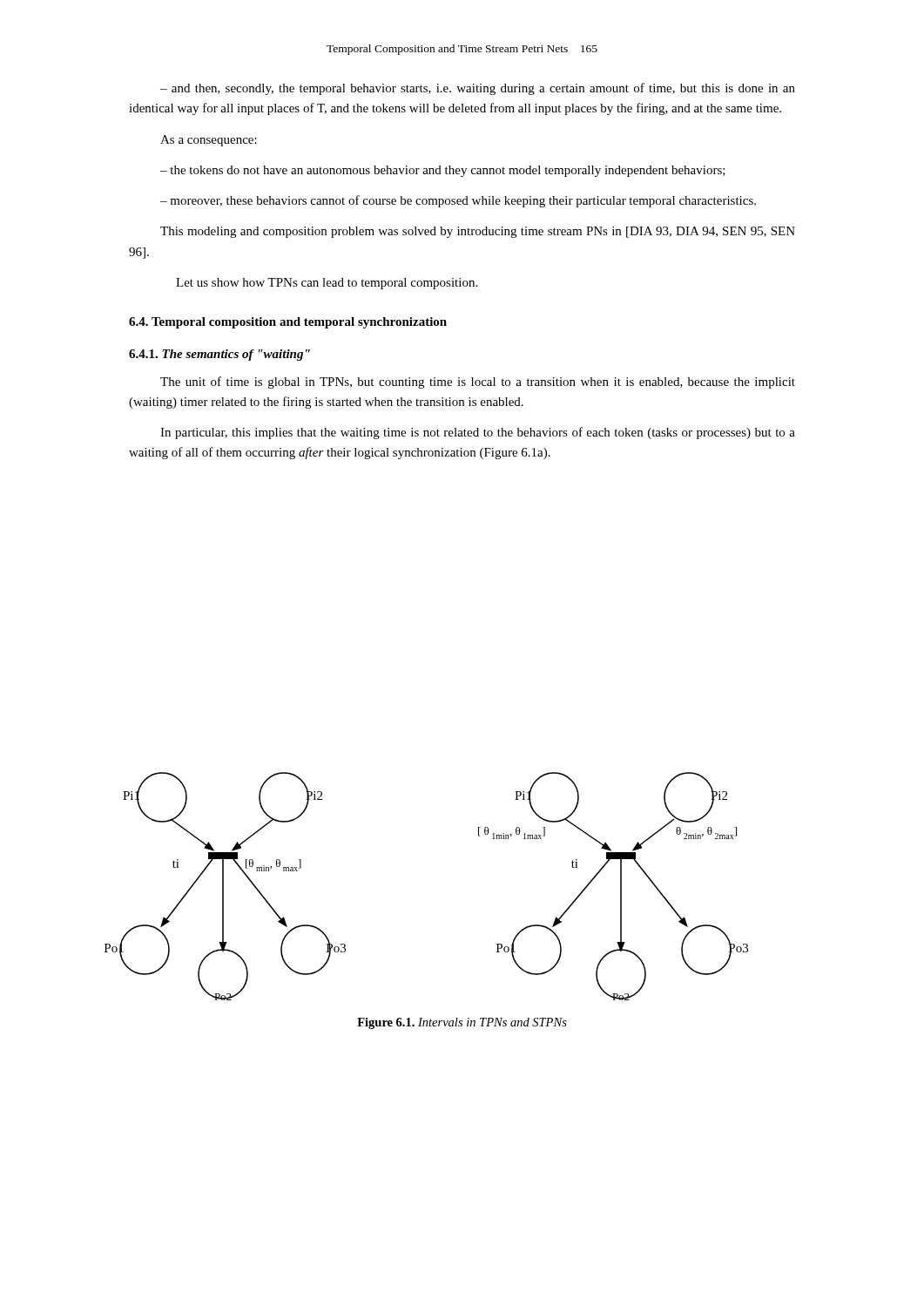Click on the text block that reads "– and then,"
The height and width of the screenshot is (1307, 924).
pos(462,99)
